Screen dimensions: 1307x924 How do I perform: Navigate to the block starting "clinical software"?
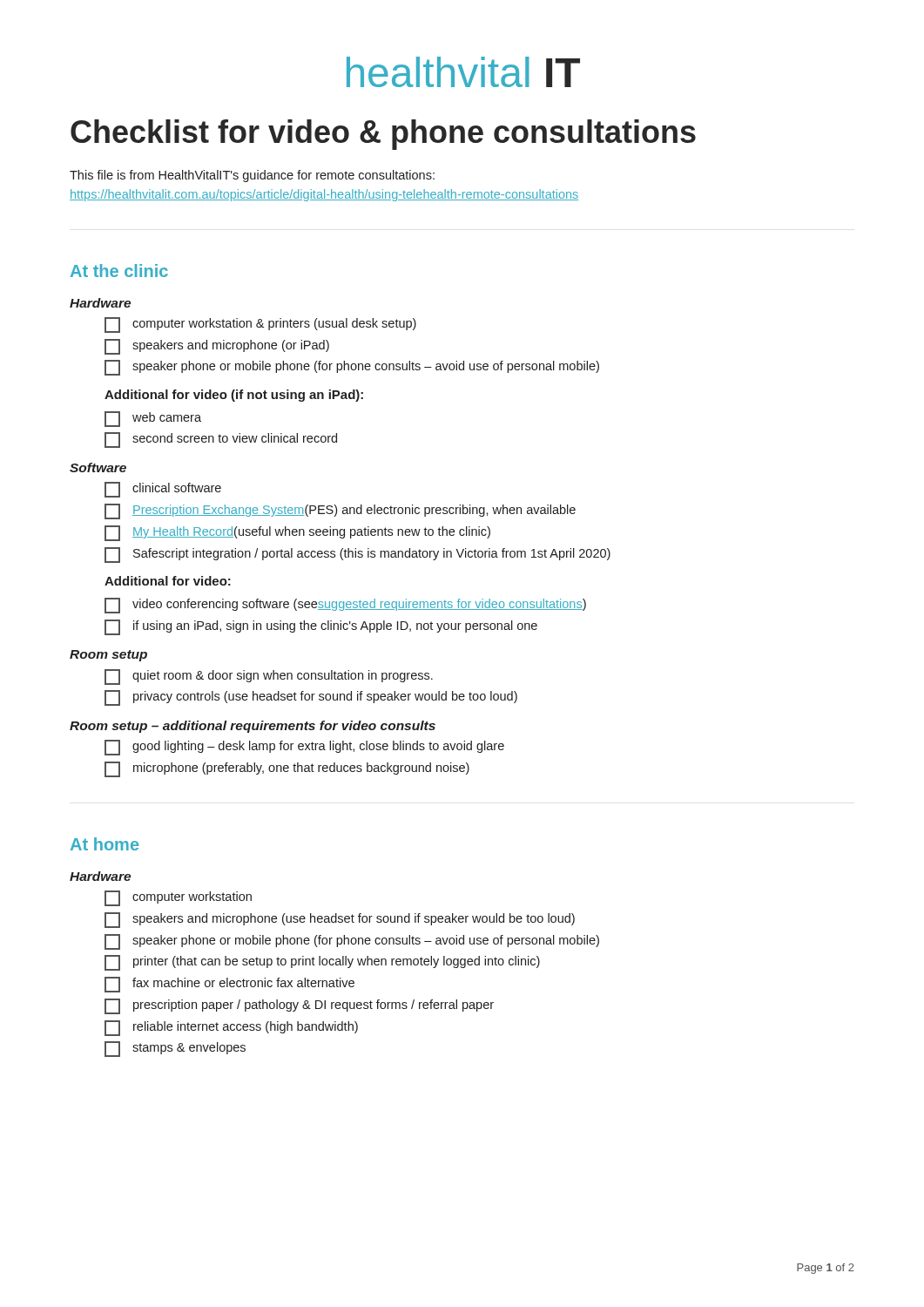tap(163, 490)
